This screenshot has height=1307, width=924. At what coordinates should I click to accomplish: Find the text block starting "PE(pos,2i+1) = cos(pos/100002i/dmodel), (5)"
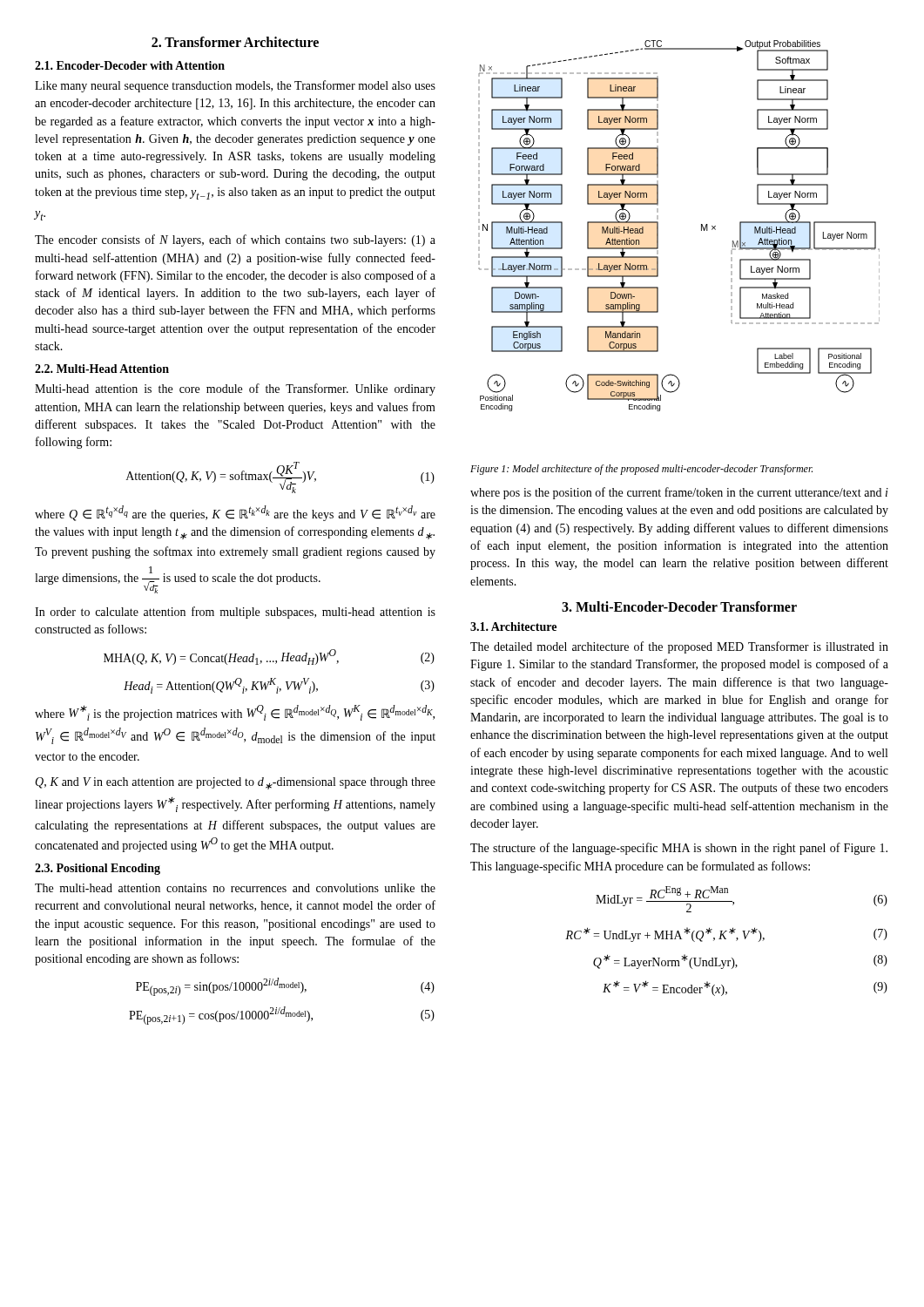point(235,1015)
